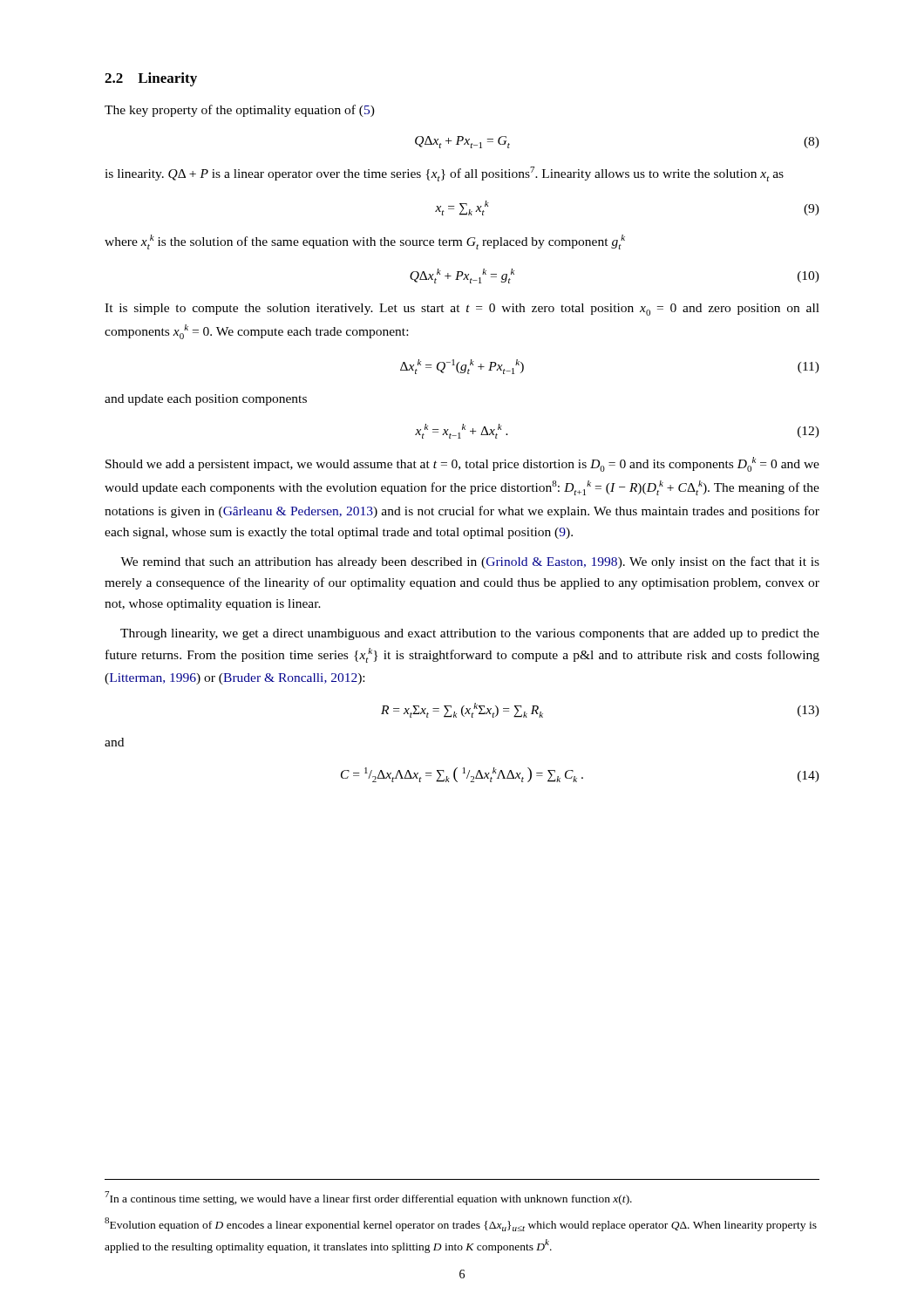Screen dimensions: 1308x924
Task: Find the text block starting "Should we add a persistent impact, we would"
Action: pos(462,497)
